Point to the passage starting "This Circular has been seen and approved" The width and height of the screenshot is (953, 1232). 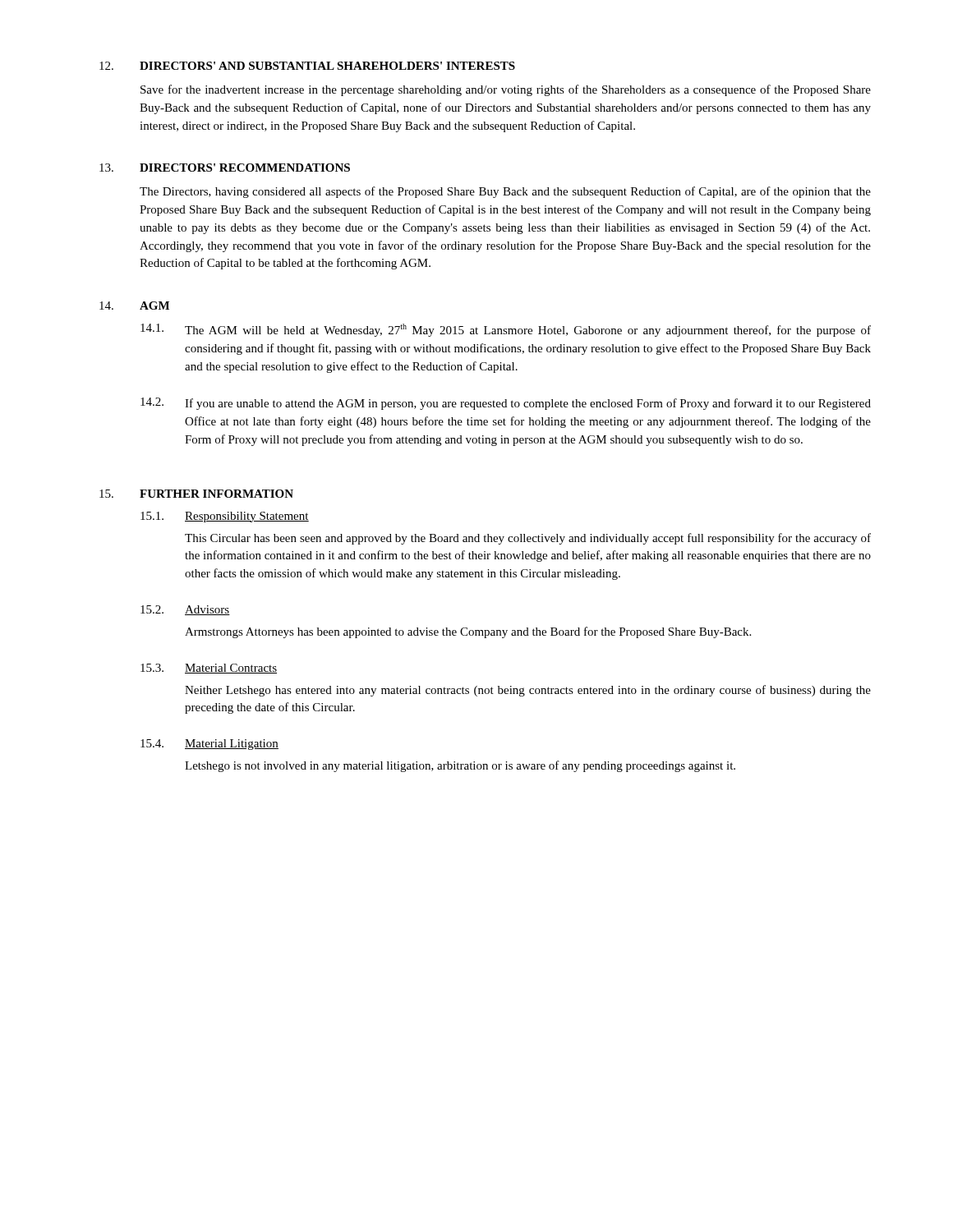[528, 555]
